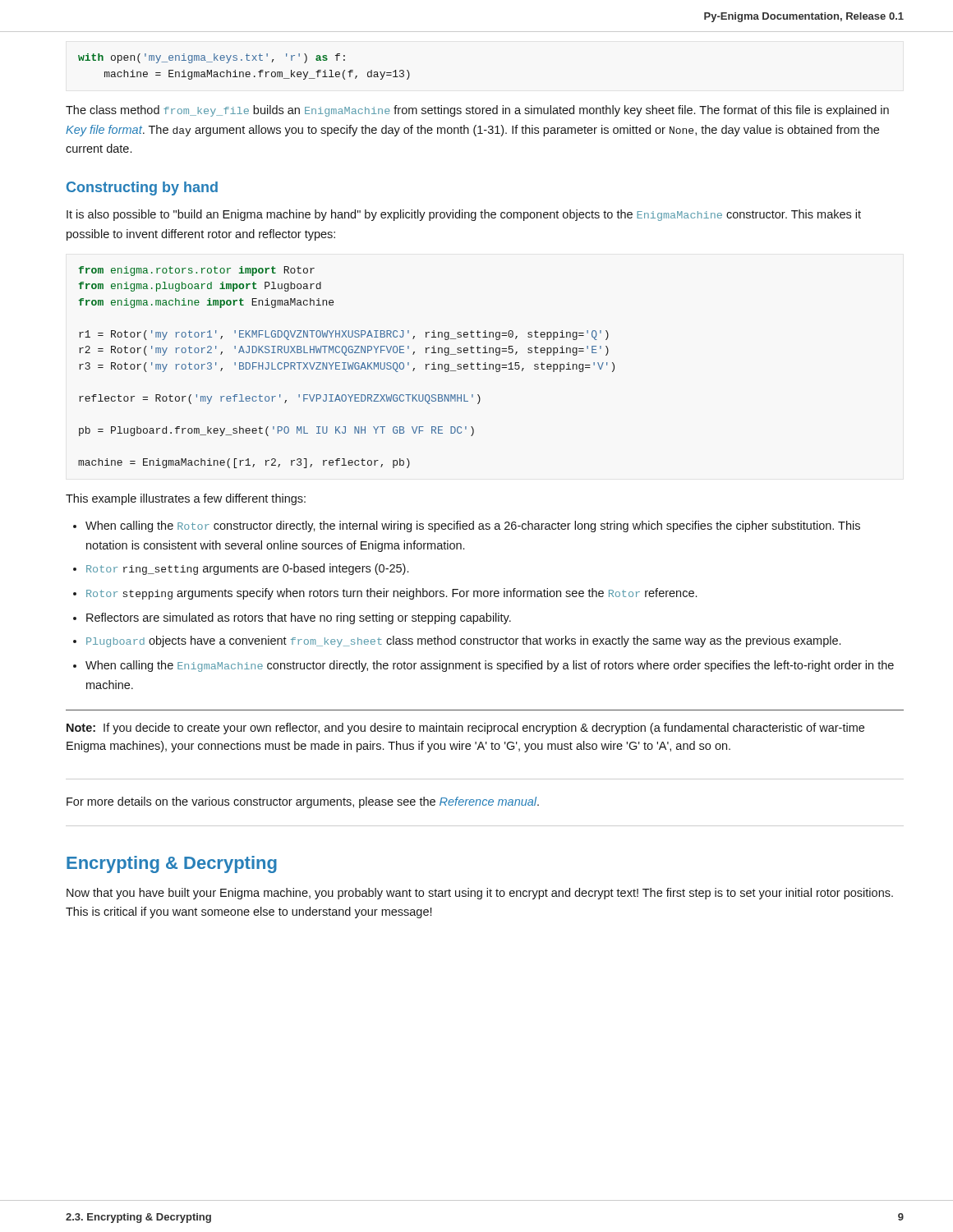
Task: Navigate to the passage starting "It is also possible to"
Action: pyautogui.click(x=485, y=225)
